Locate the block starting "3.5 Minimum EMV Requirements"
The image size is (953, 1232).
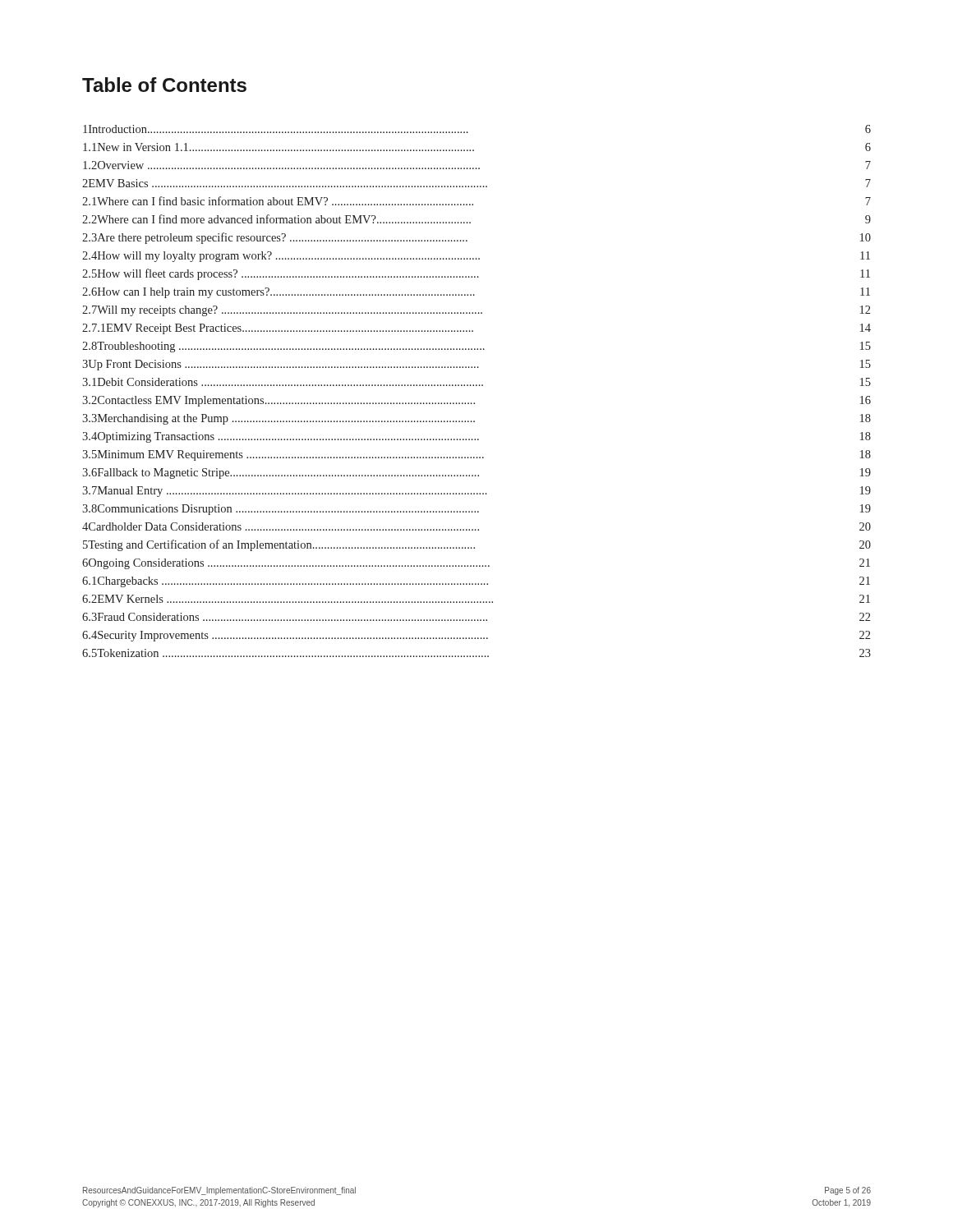[x=476, y=454]
